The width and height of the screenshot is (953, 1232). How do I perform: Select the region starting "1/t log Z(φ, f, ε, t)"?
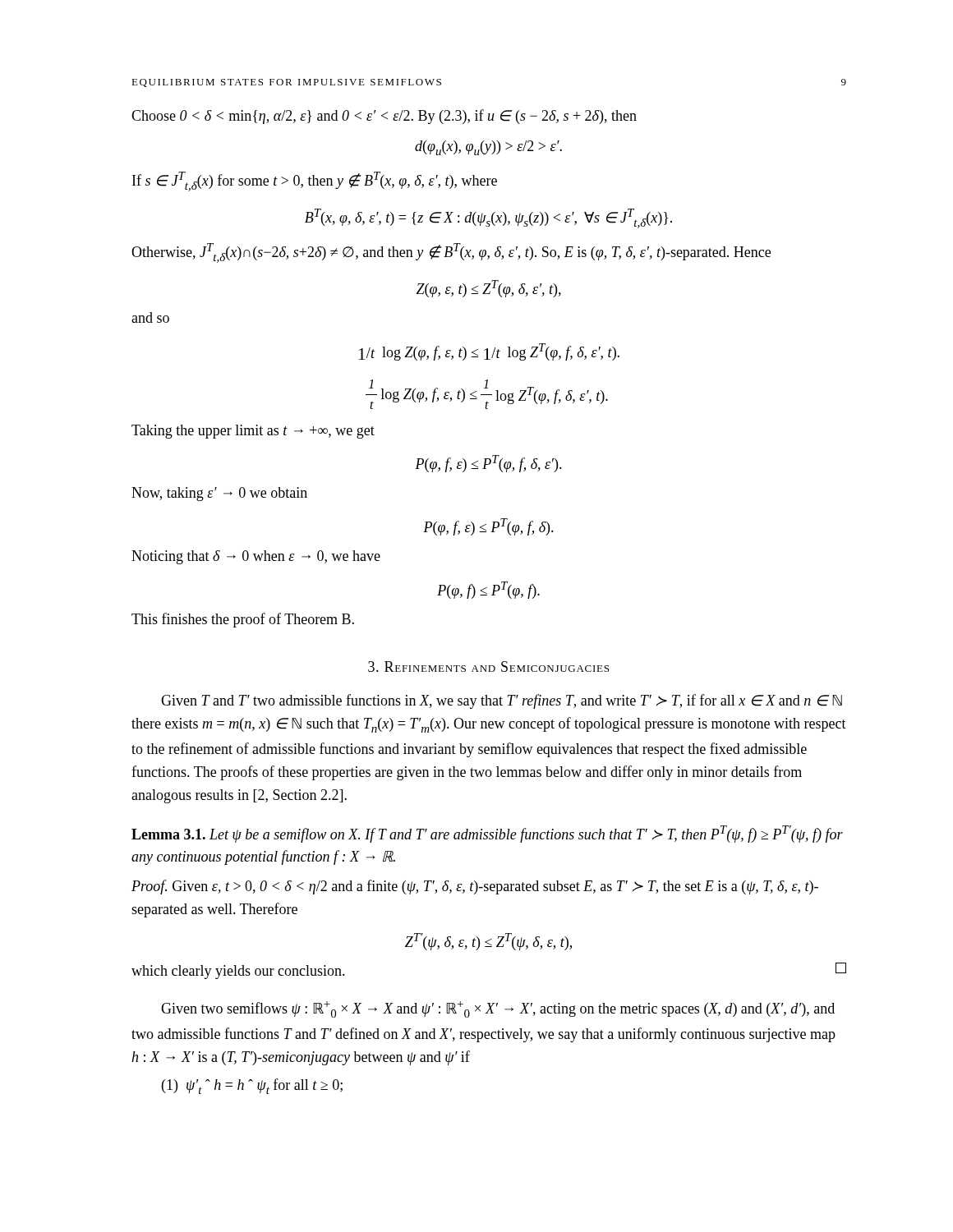pos(489,353)
